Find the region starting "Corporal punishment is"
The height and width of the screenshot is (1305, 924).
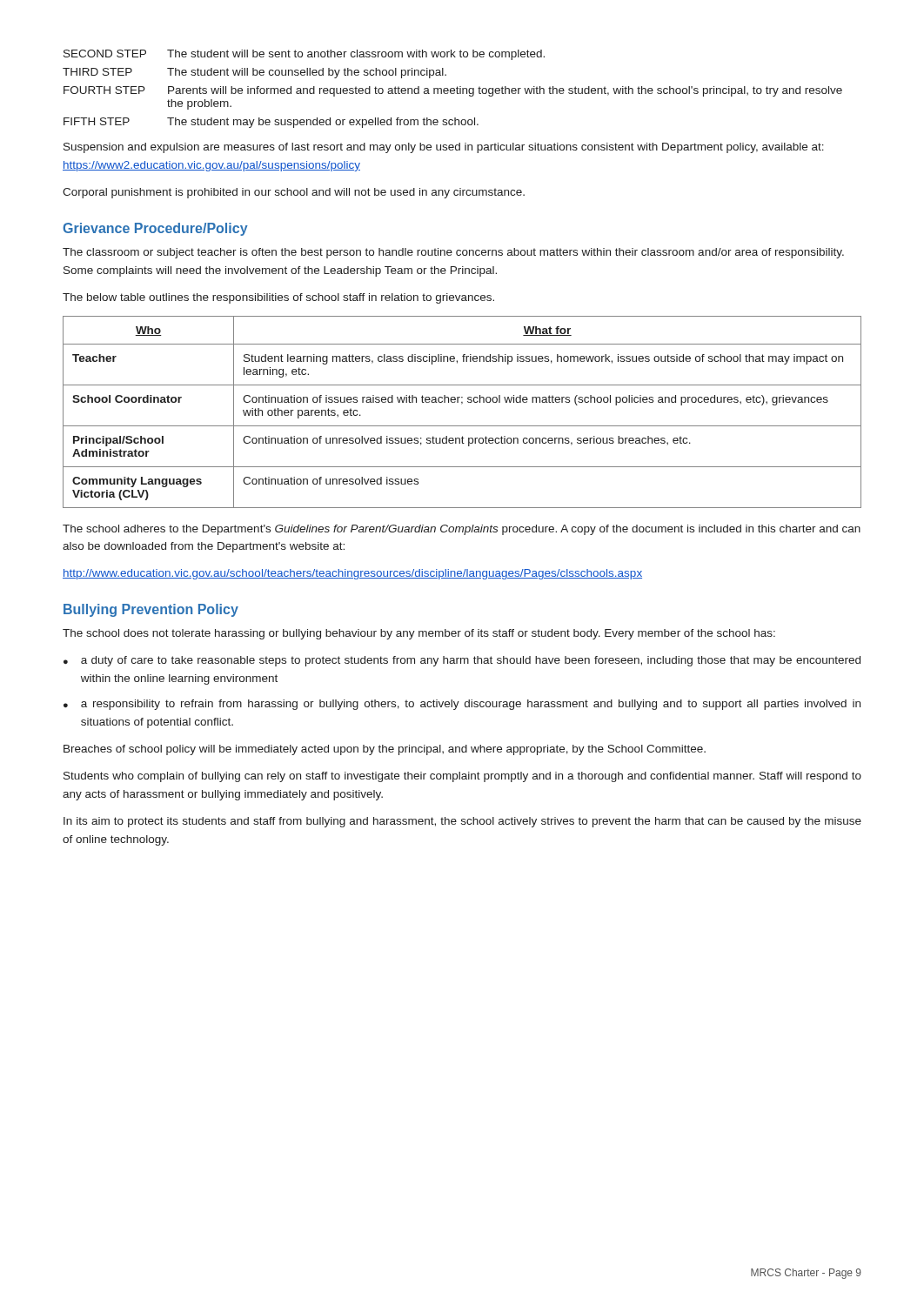point(294,192)
